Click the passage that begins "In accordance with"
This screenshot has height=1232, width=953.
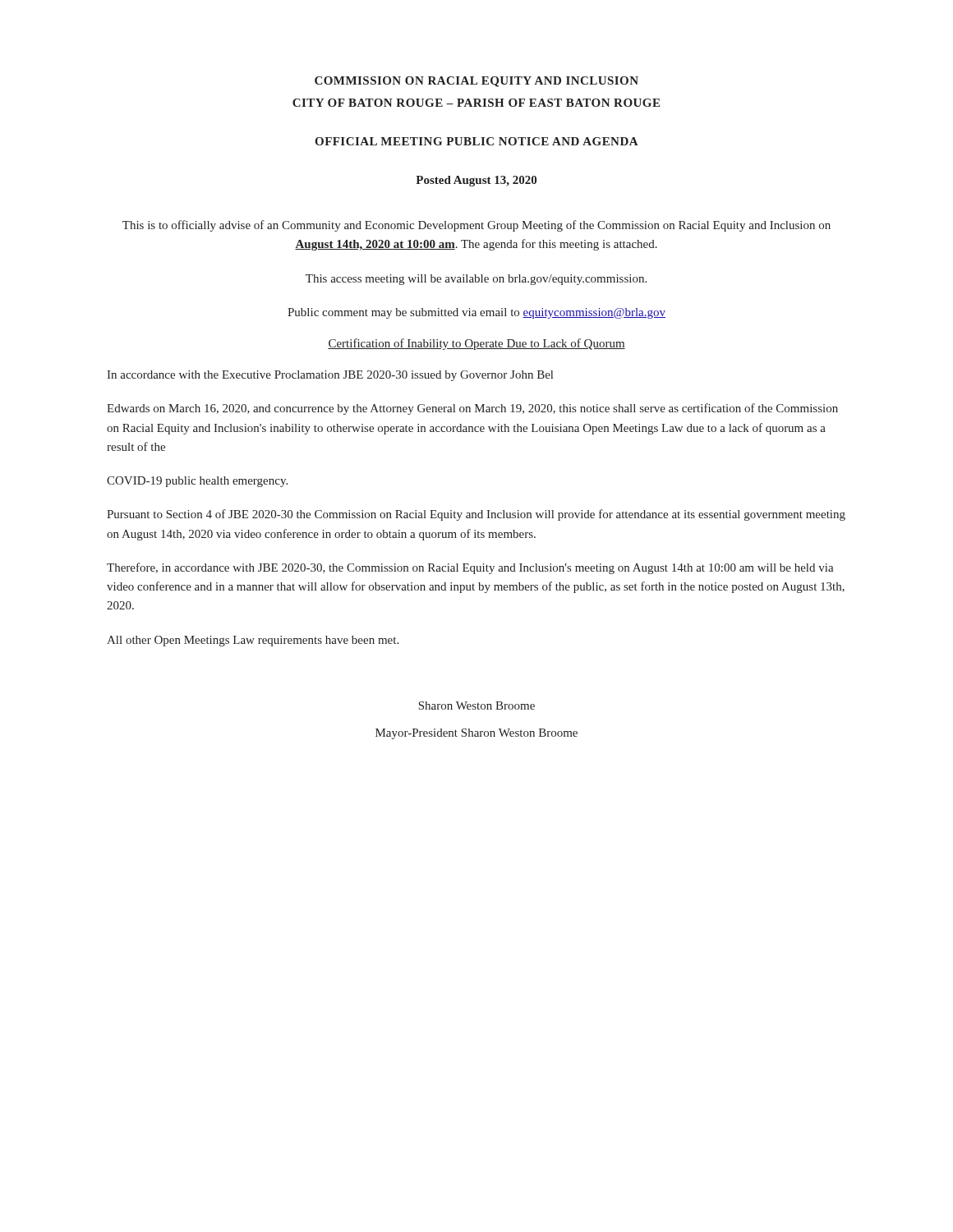point(330,375)
